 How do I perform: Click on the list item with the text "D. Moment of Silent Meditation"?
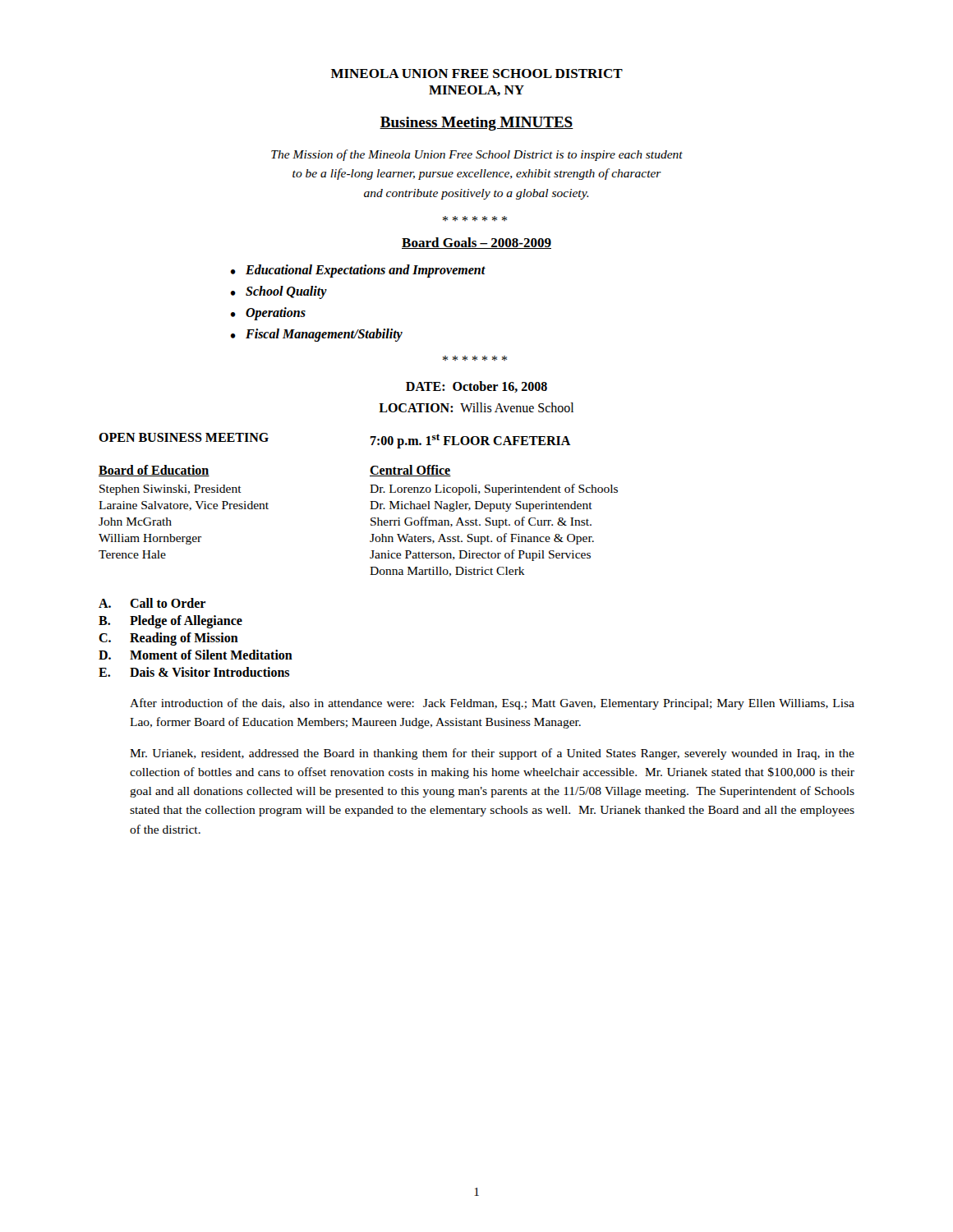pyautogui.click(x=195, y=656)
